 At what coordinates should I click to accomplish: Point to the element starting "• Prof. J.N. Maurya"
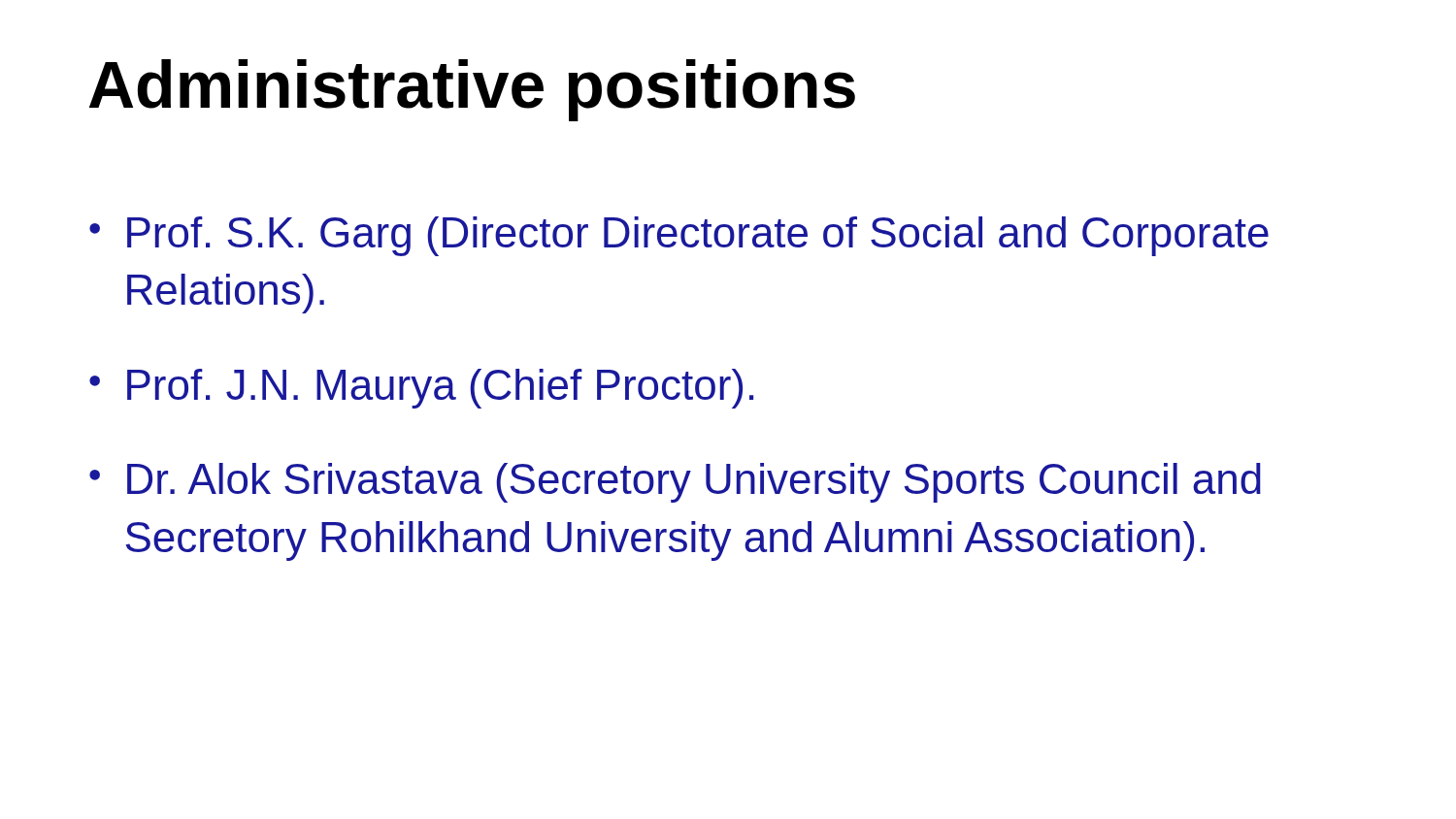click(x=422, y=385)
